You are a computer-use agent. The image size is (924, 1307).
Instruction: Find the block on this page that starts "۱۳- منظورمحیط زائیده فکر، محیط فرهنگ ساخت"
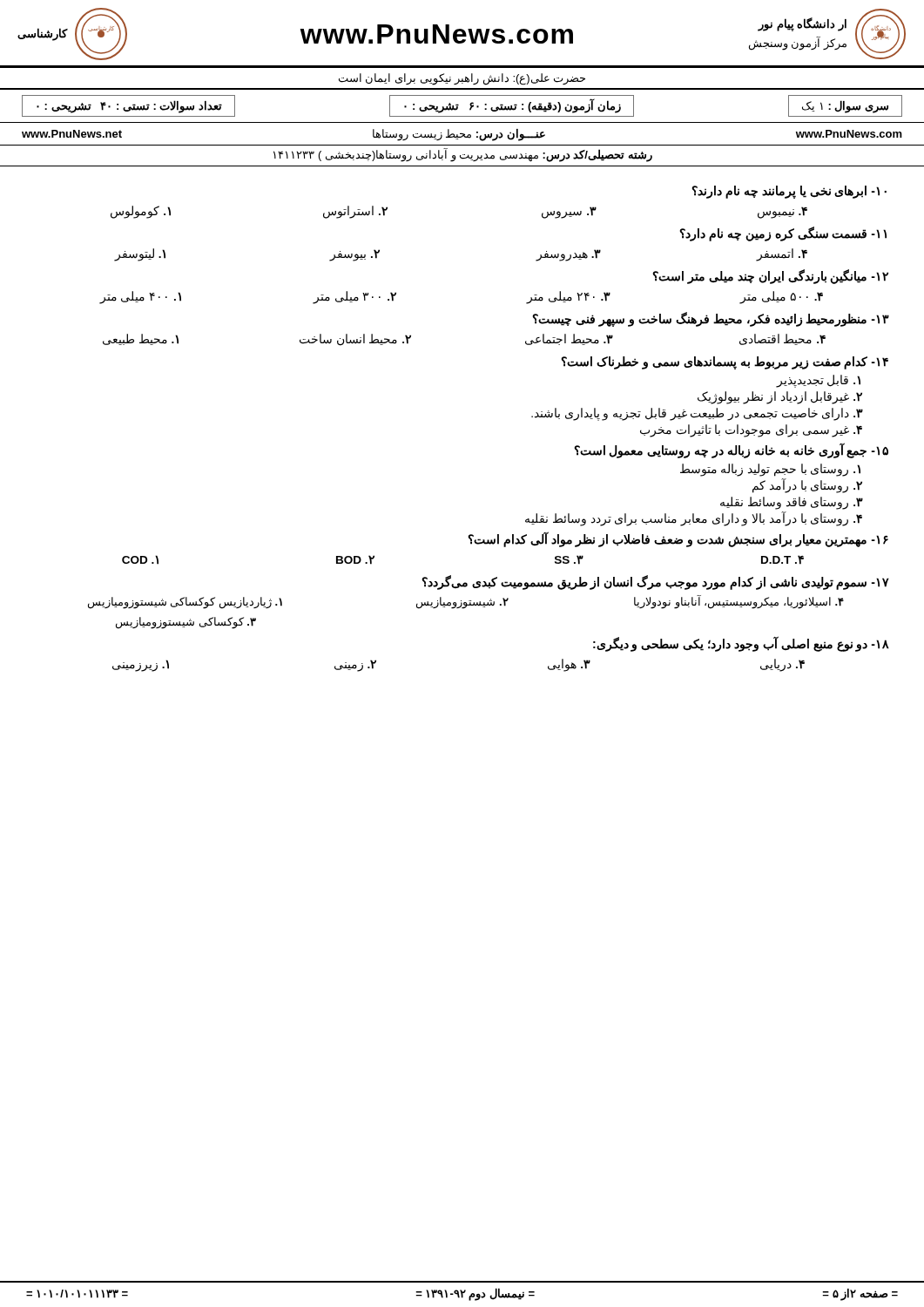pos(711,319)
